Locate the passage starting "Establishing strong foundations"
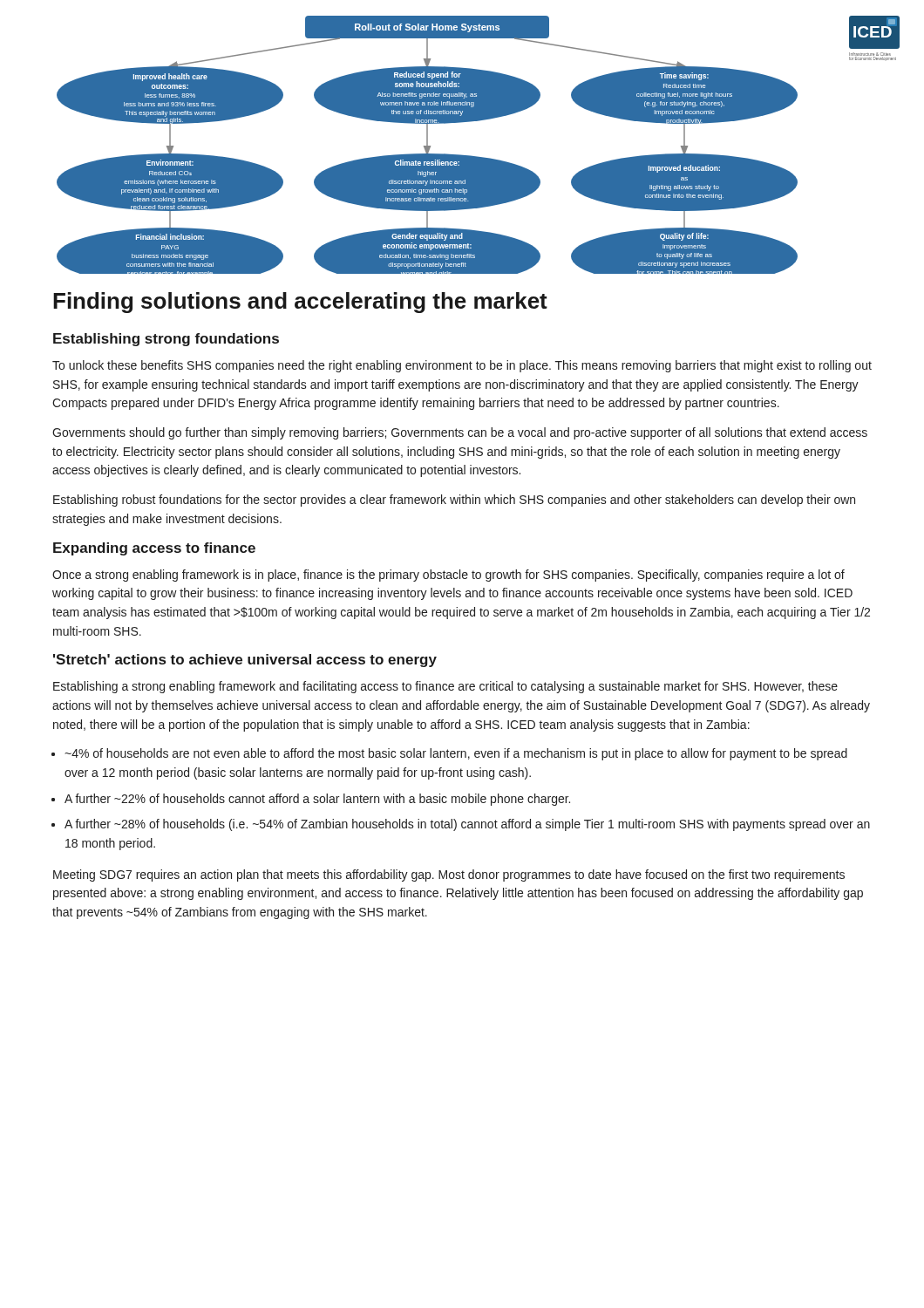This screenshot has width=924, height=1308. [166, 340]
